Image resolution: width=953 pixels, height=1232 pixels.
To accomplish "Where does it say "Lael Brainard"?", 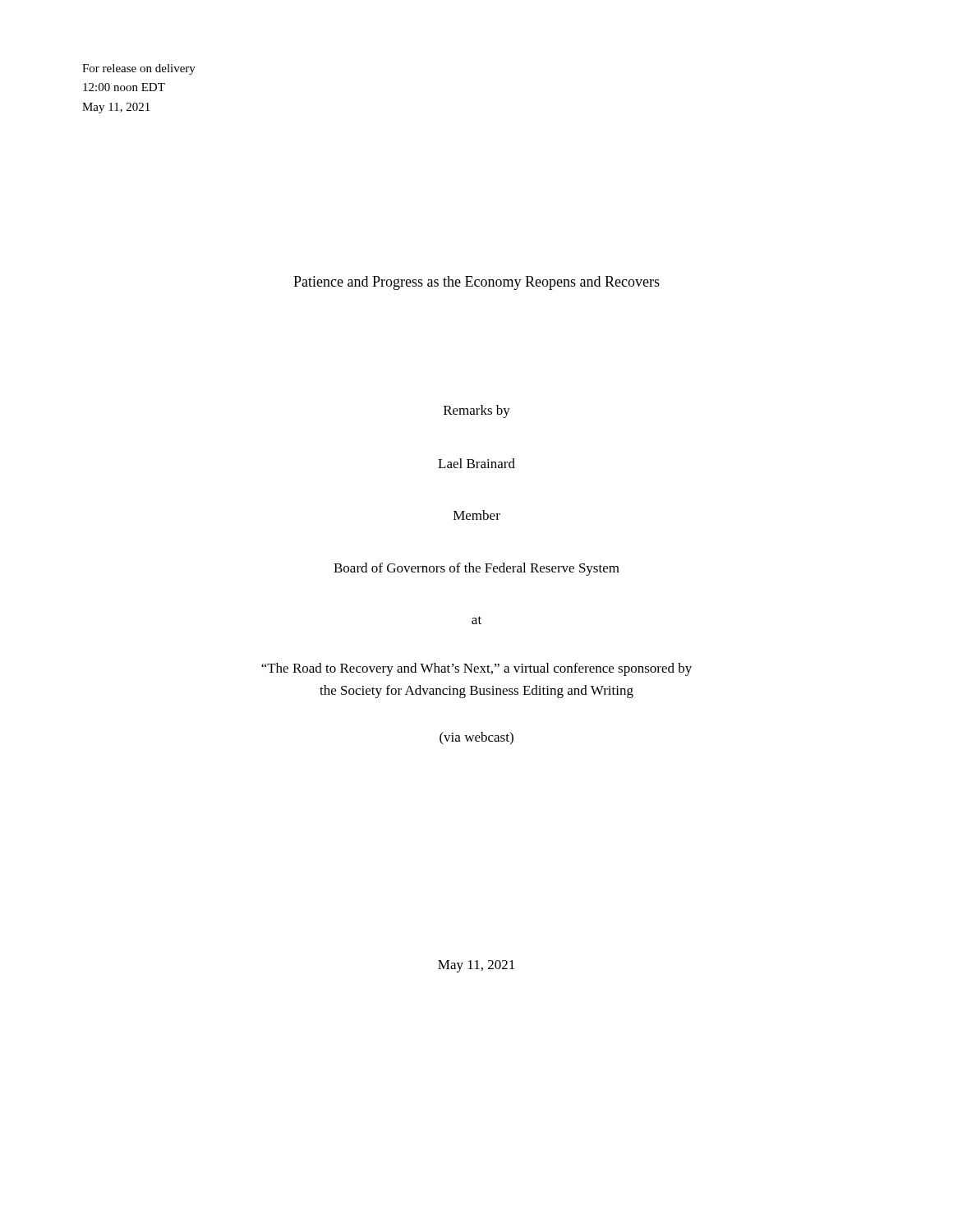I will coord(476,464).
